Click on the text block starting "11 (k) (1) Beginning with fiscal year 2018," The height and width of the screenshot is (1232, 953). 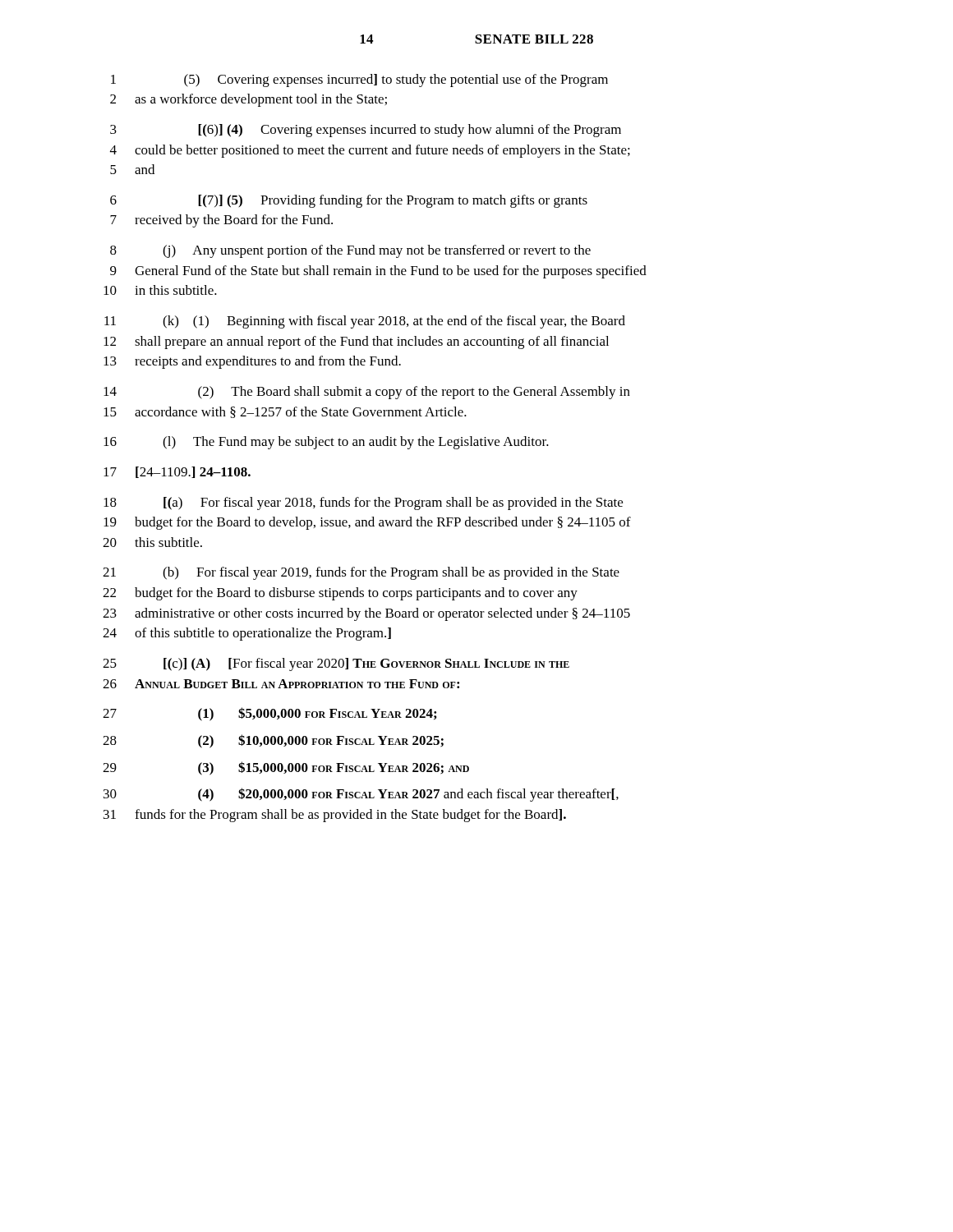point(481,342)
